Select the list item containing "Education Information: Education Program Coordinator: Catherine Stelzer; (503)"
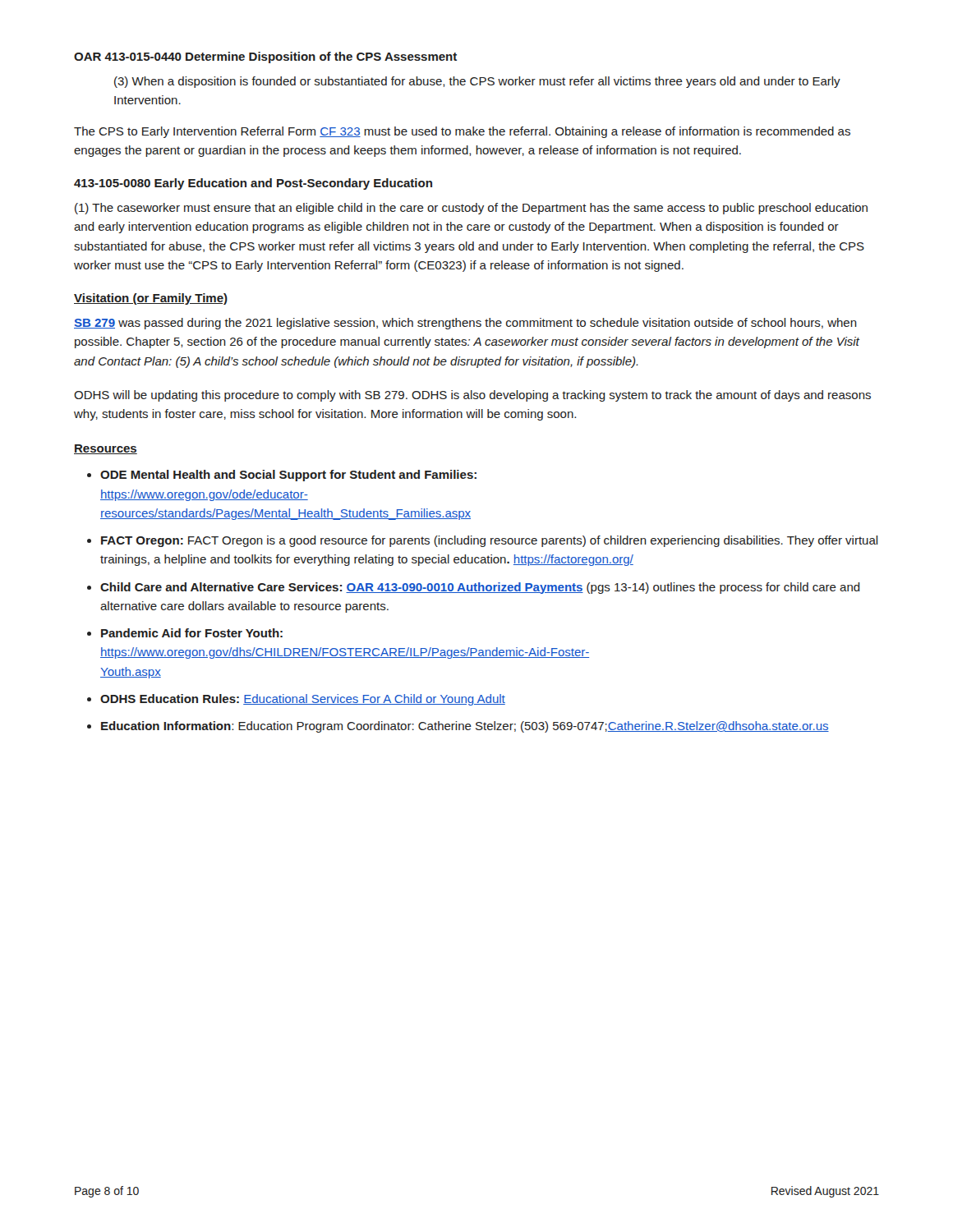This screenshot has height=1232, width=953. tap(464, 726)
